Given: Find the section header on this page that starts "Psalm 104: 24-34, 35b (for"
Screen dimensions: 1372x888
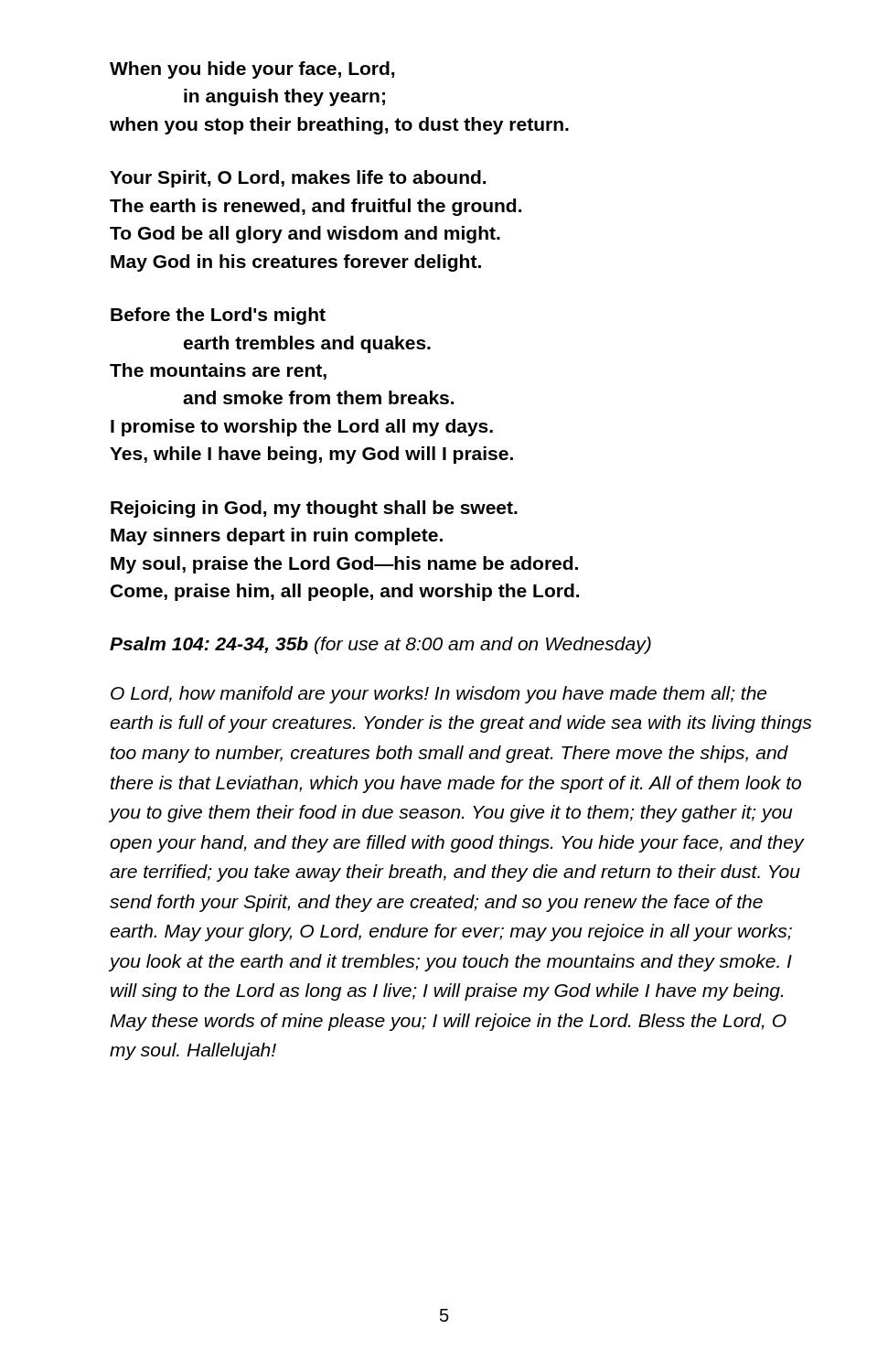Looking at the screenshot, I should [x=381, y=644].
